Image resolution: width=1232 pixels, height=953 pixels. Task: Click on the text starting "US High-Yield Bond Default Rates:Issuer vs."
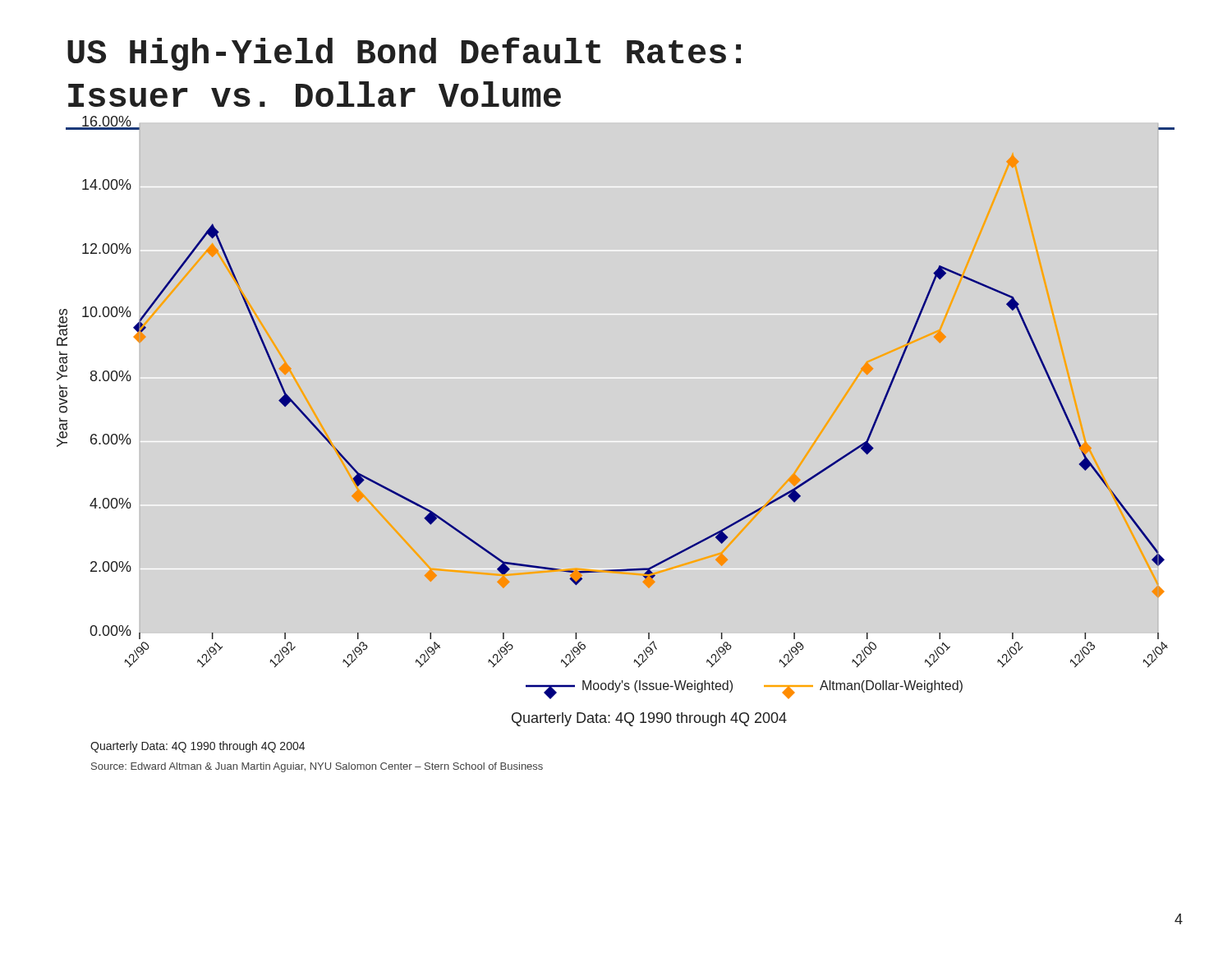435,82
